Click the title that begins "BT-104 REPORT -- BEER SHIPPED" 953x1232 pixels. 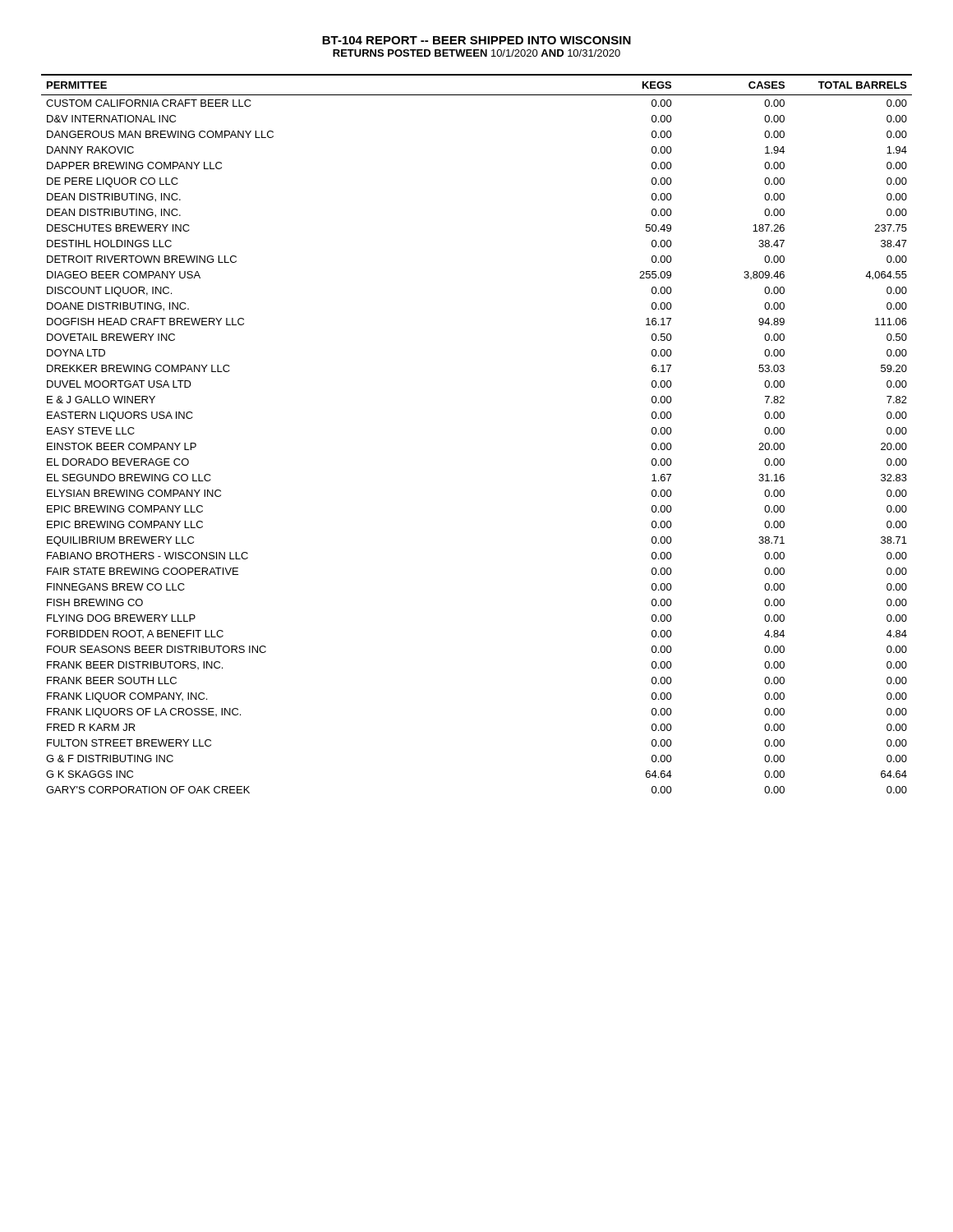[476, 46]
